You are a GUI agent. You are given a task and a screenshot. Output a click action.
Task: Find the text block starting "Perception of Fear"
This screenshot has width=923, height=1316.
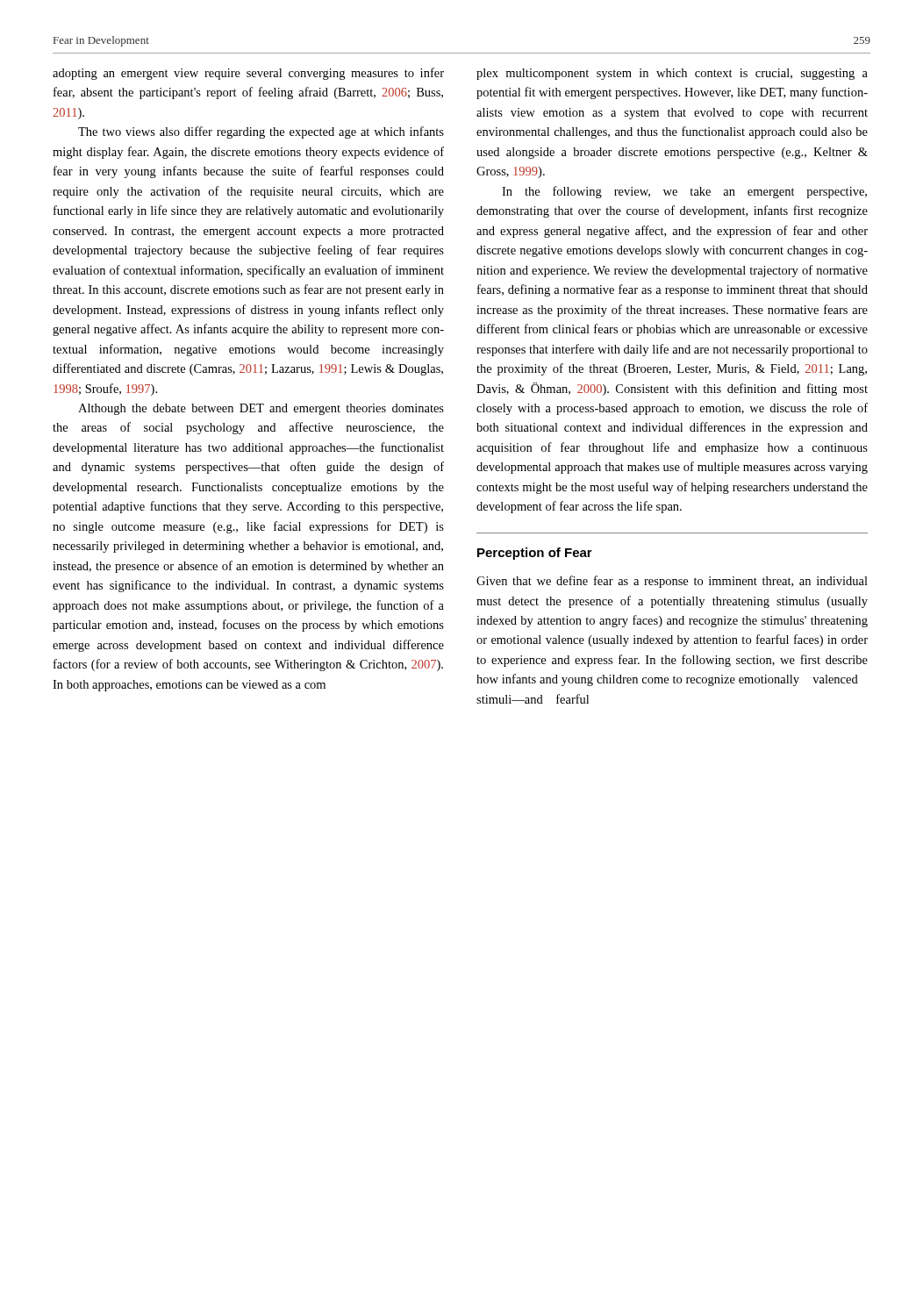pos(534,552)
